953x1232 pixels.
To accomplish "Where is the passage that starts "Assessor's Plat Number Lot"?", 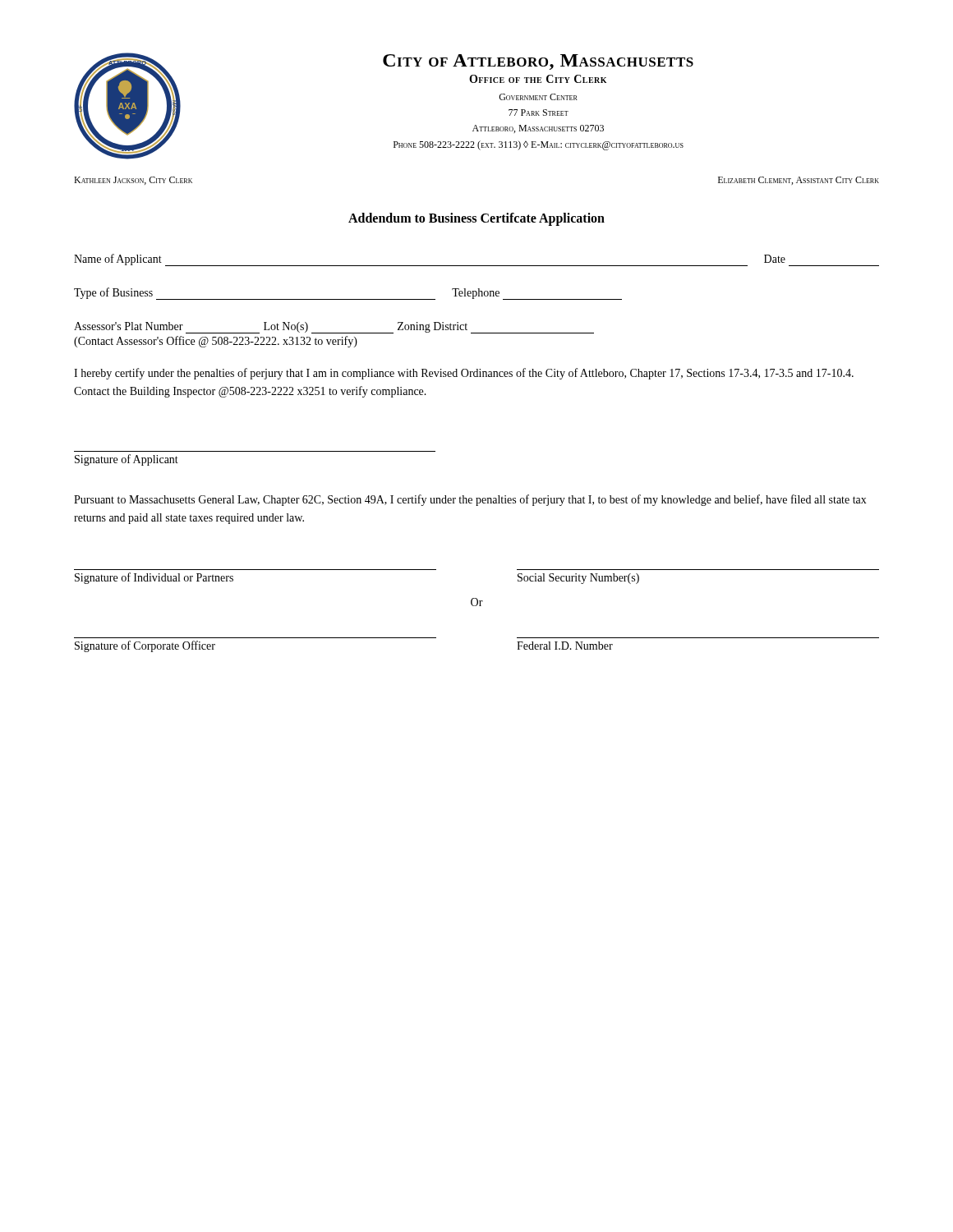I will 476,333.
